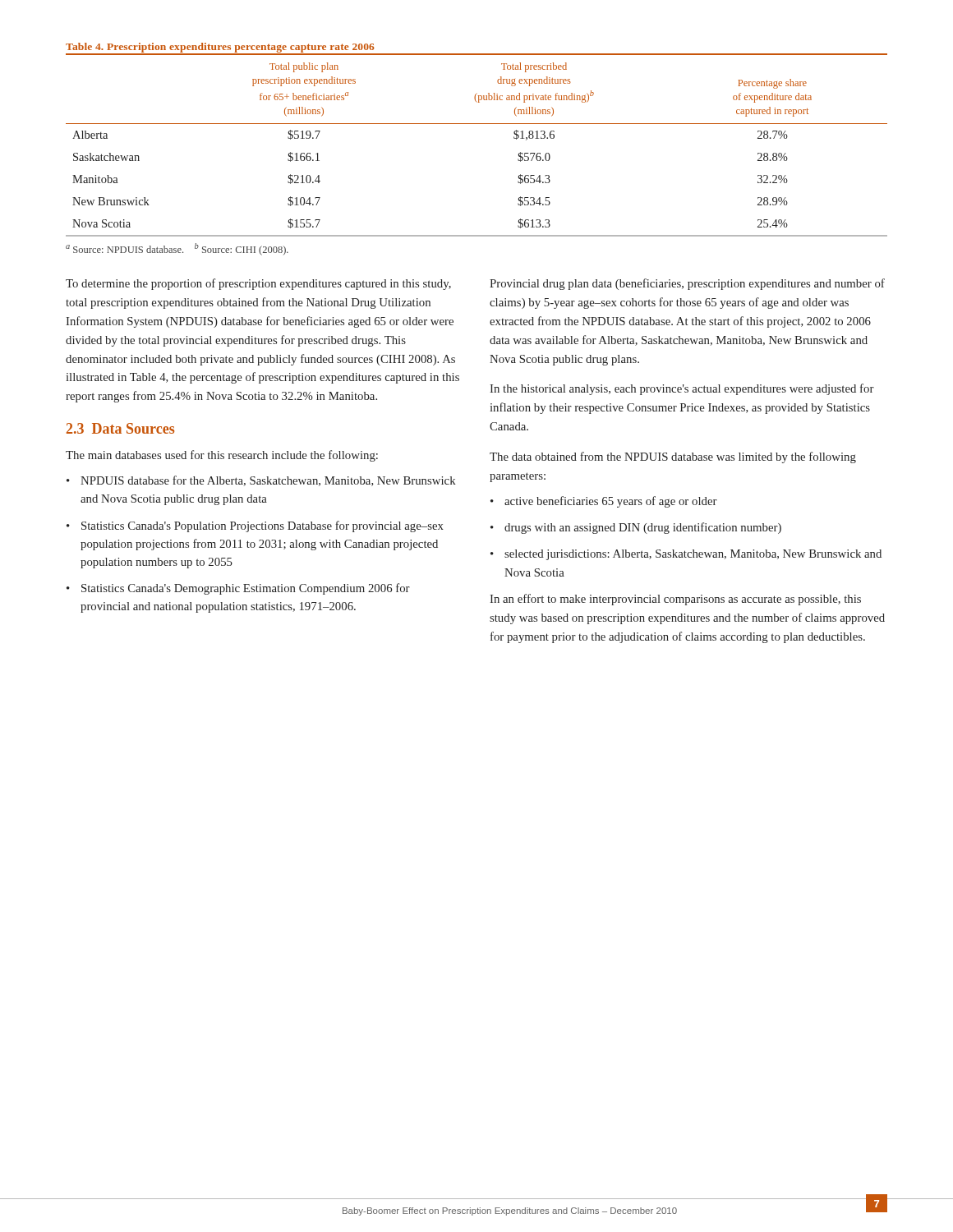Select the list item containing "Statistics Canada's Population"
The image size is (953, 1232).
(262, 543)
